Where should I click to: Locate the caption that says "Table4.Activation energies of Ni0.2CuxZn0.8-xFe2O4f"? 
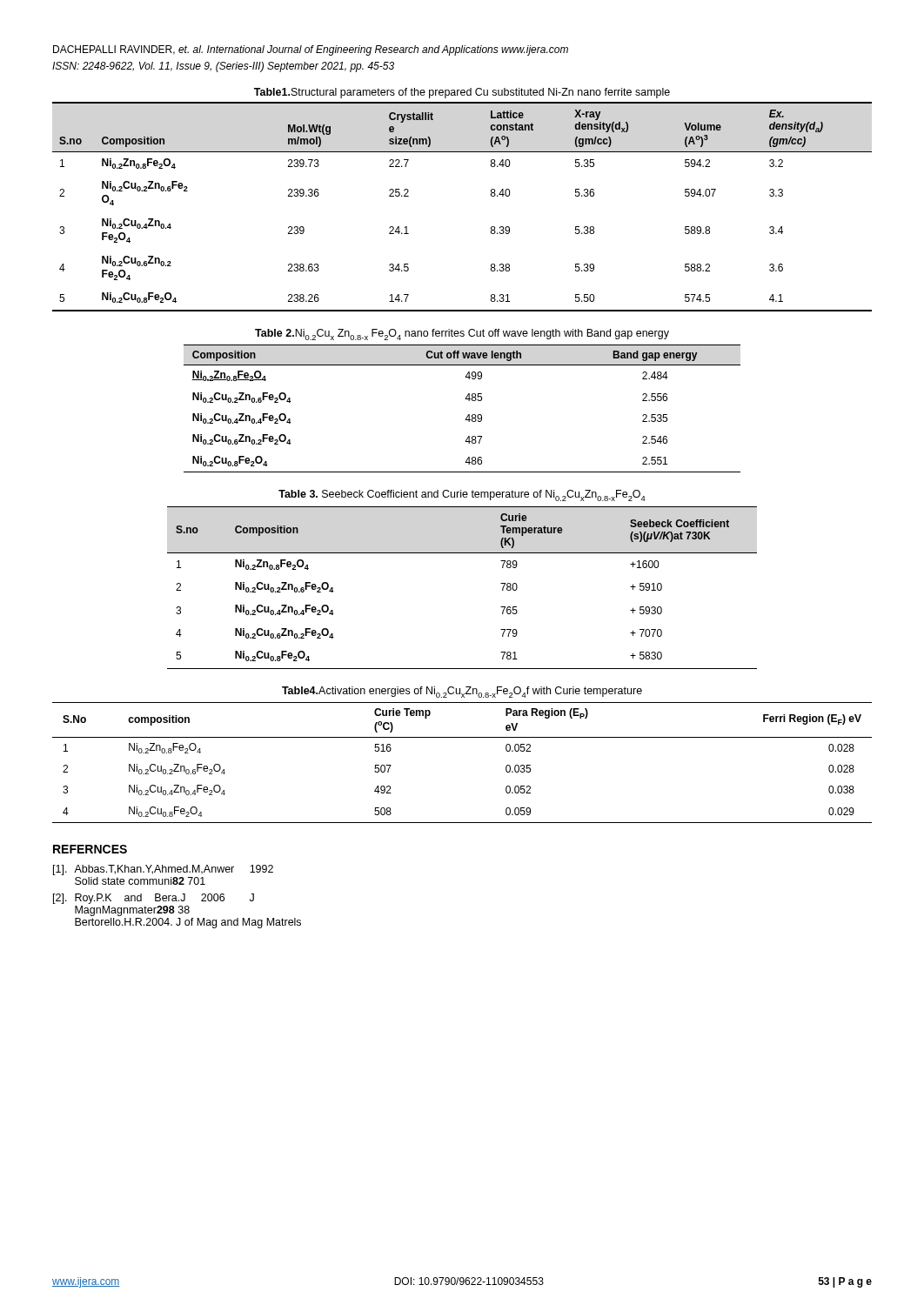coord(462,692)
